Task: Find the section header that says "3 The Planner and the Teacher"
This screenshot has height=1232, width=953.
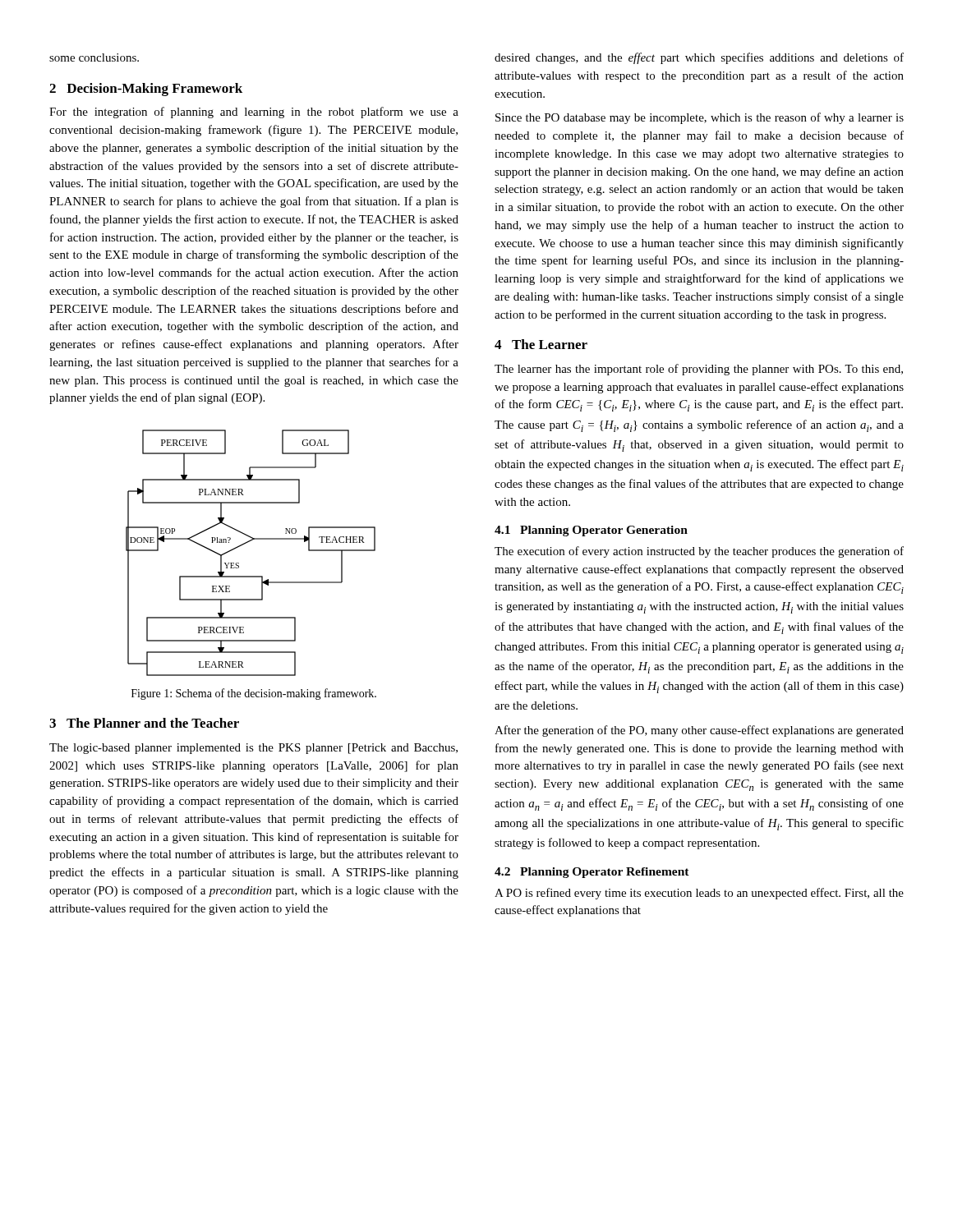Action: click(x=144, y=723)
